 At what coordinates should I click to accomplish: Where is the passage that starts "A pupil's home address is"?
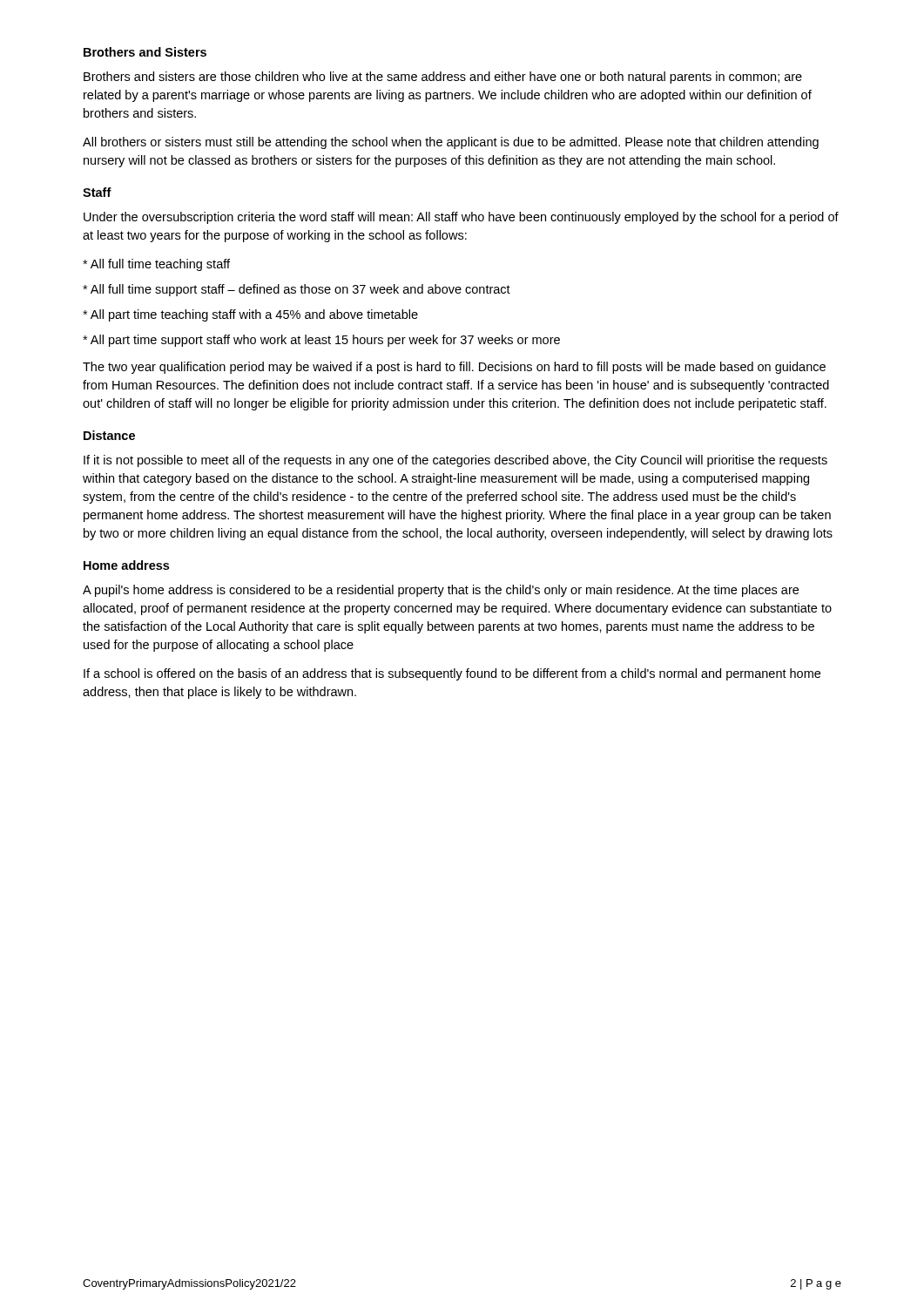[457, 618]
